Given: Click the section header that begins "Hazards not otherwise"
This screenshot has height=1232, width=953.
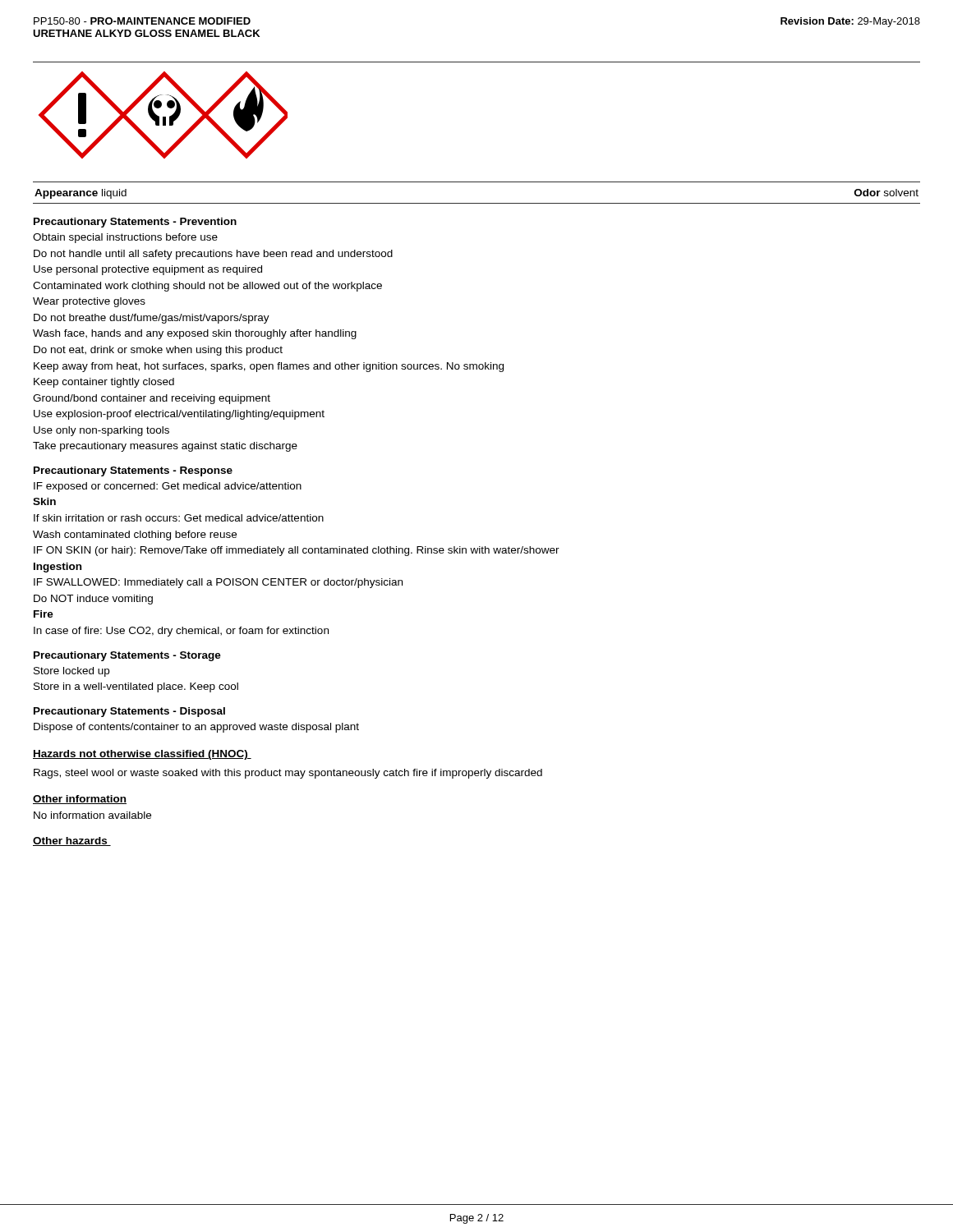Looking at the screenshot, I should pyautogui.click(x=142, y=754).
